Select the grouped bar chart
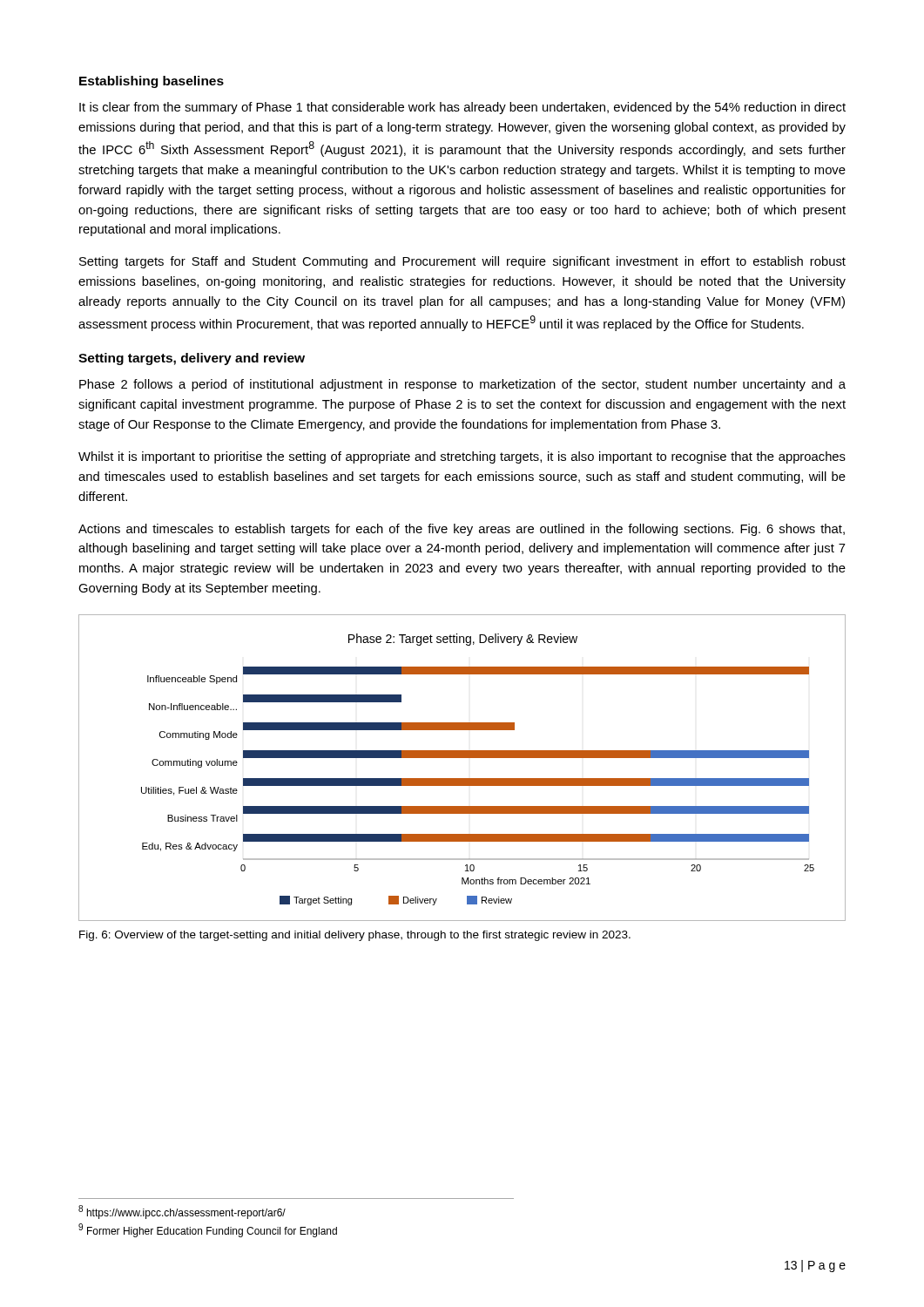The width and height of the screenshot is (924, 1307). click(x=462, y=768)
